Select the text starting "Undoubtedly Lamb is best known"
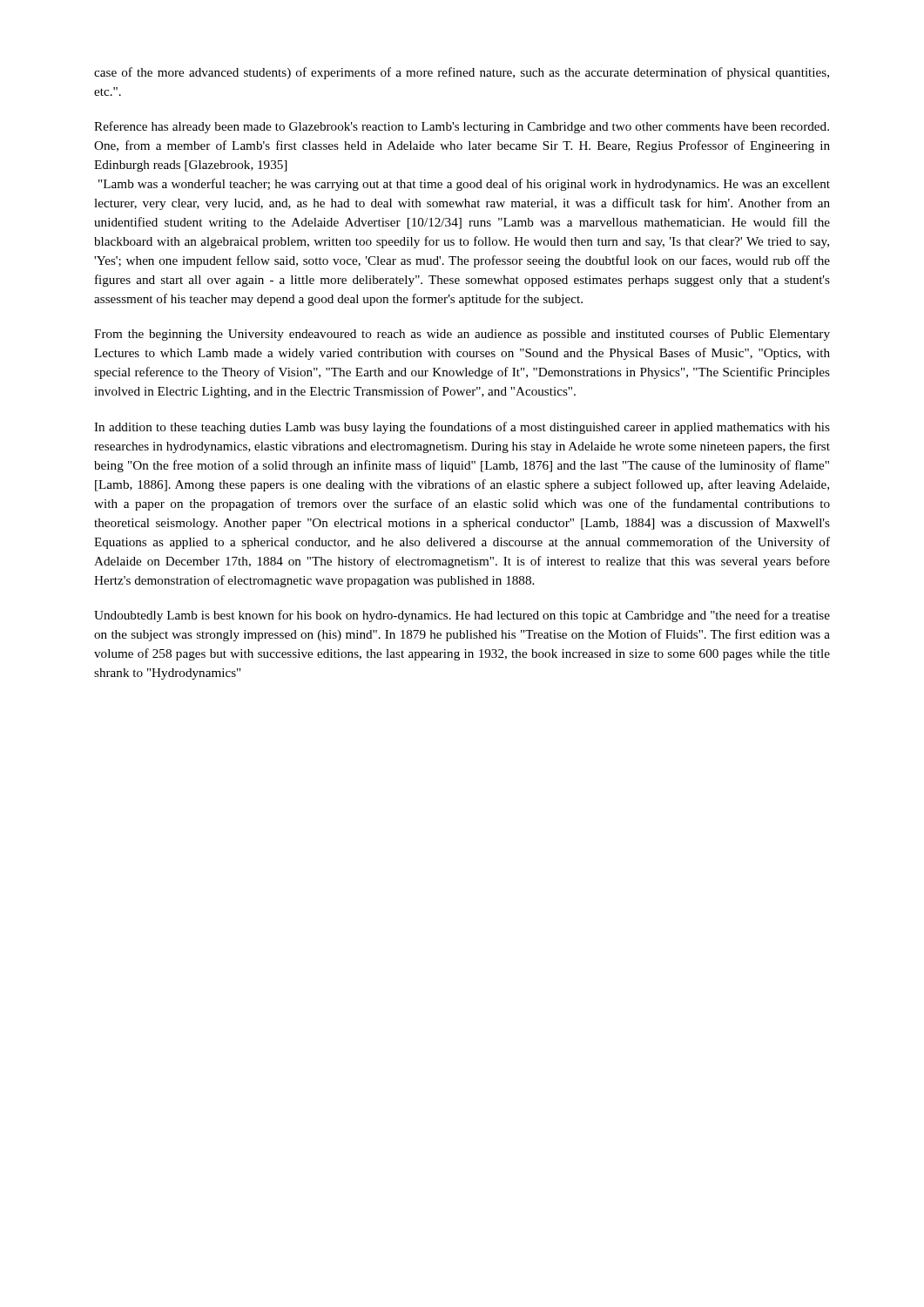This screenshot has width=924, height=1307. [x=462, y=643]
